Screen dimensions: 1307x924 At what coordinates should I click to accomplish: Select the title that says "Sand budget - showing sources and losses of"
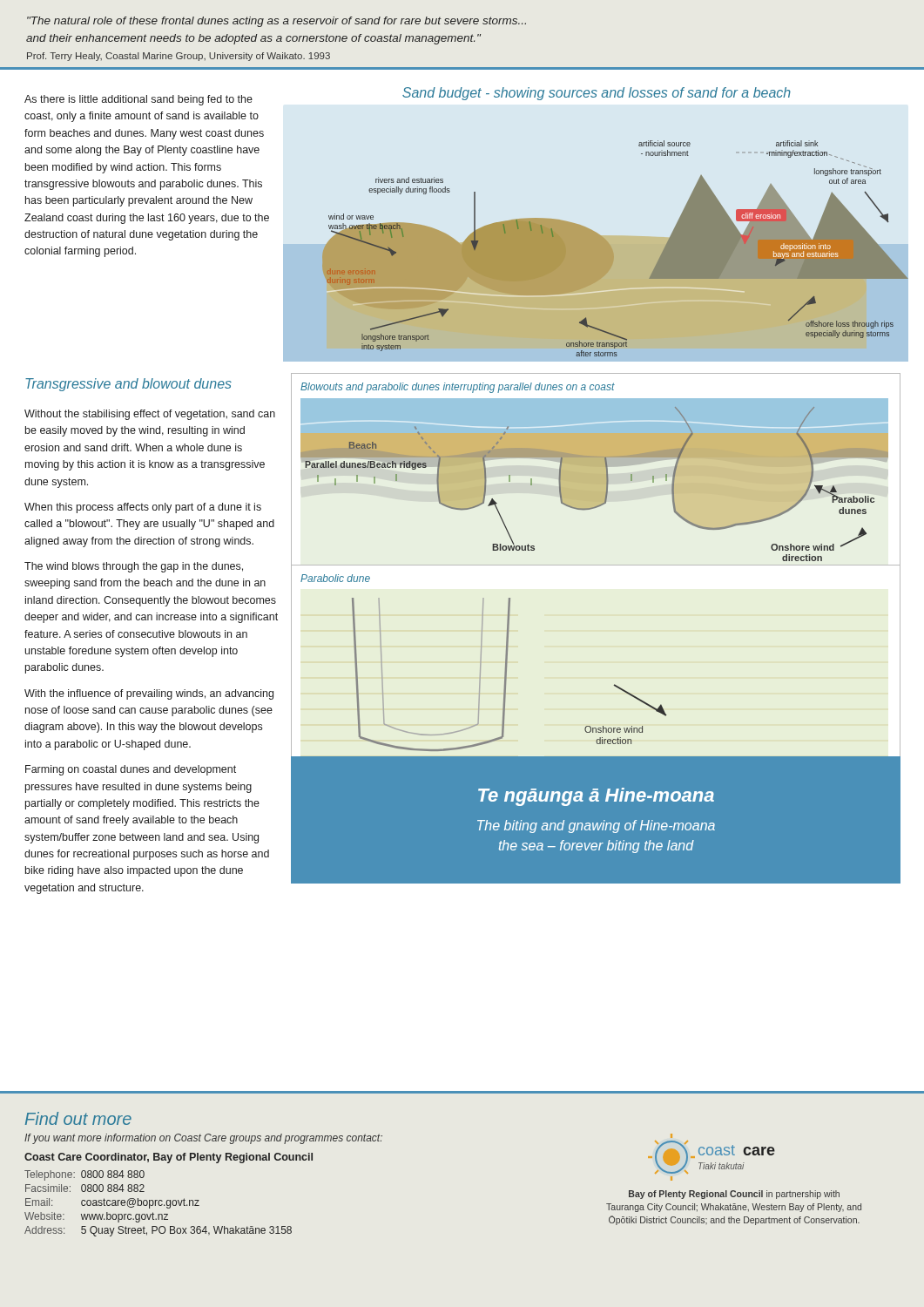pyautogui.click(x=597, y=93)
